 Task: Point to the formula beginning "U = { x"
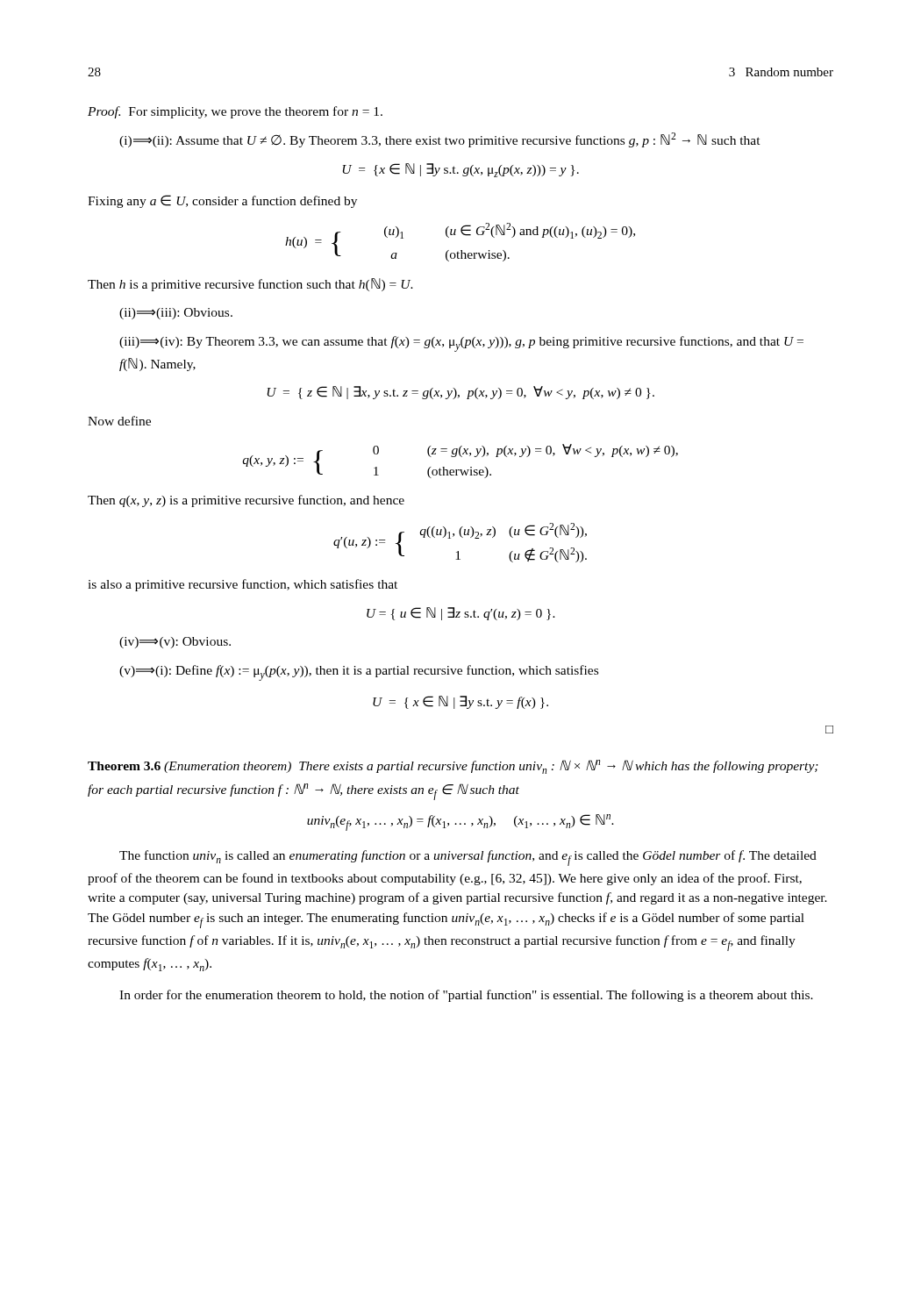(460, 701)
